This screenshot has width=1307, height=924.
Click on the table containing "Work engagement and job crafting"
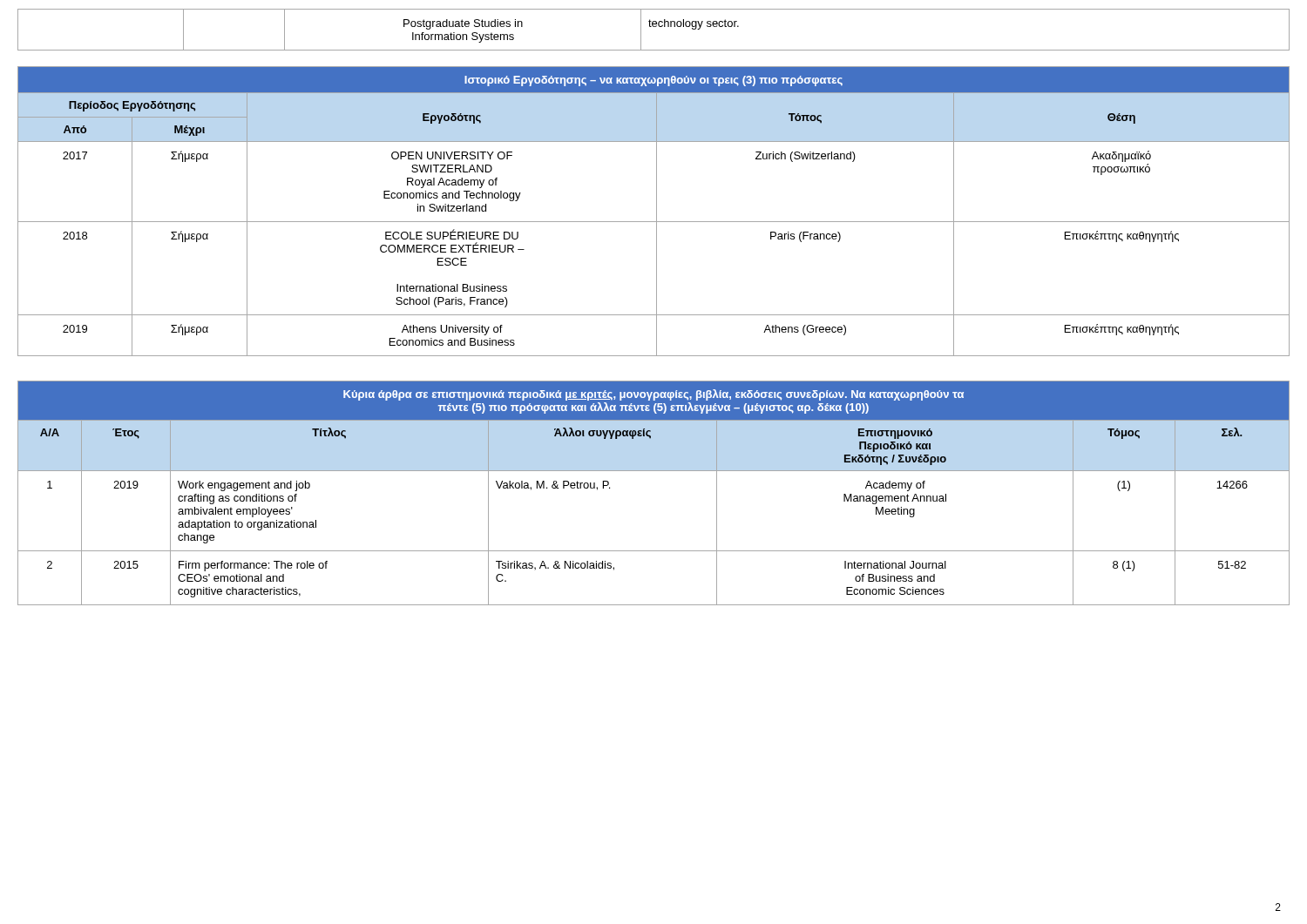click(654, 493)
